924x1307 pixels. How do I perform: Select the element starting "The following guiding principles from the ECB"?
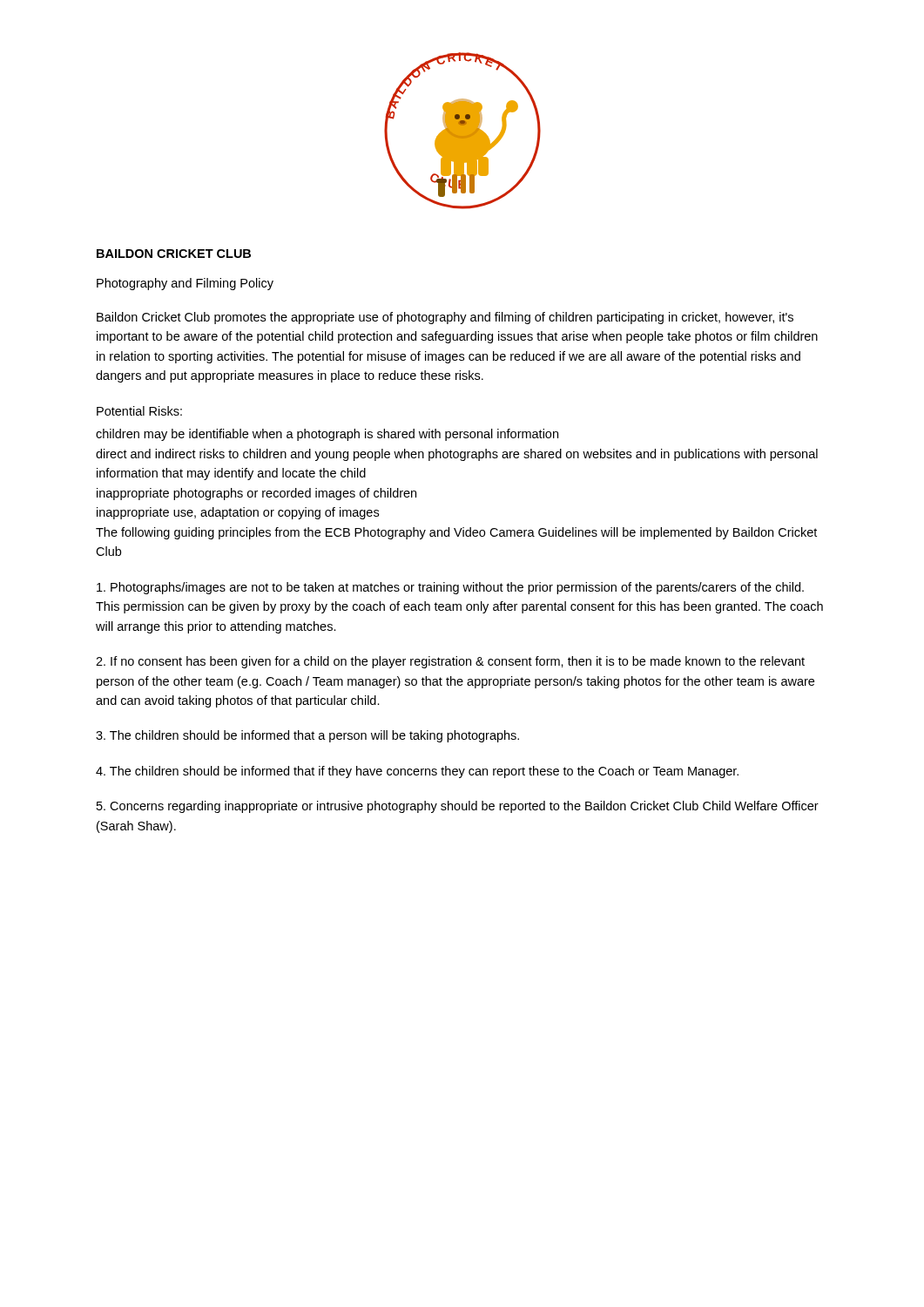(457, 542)
